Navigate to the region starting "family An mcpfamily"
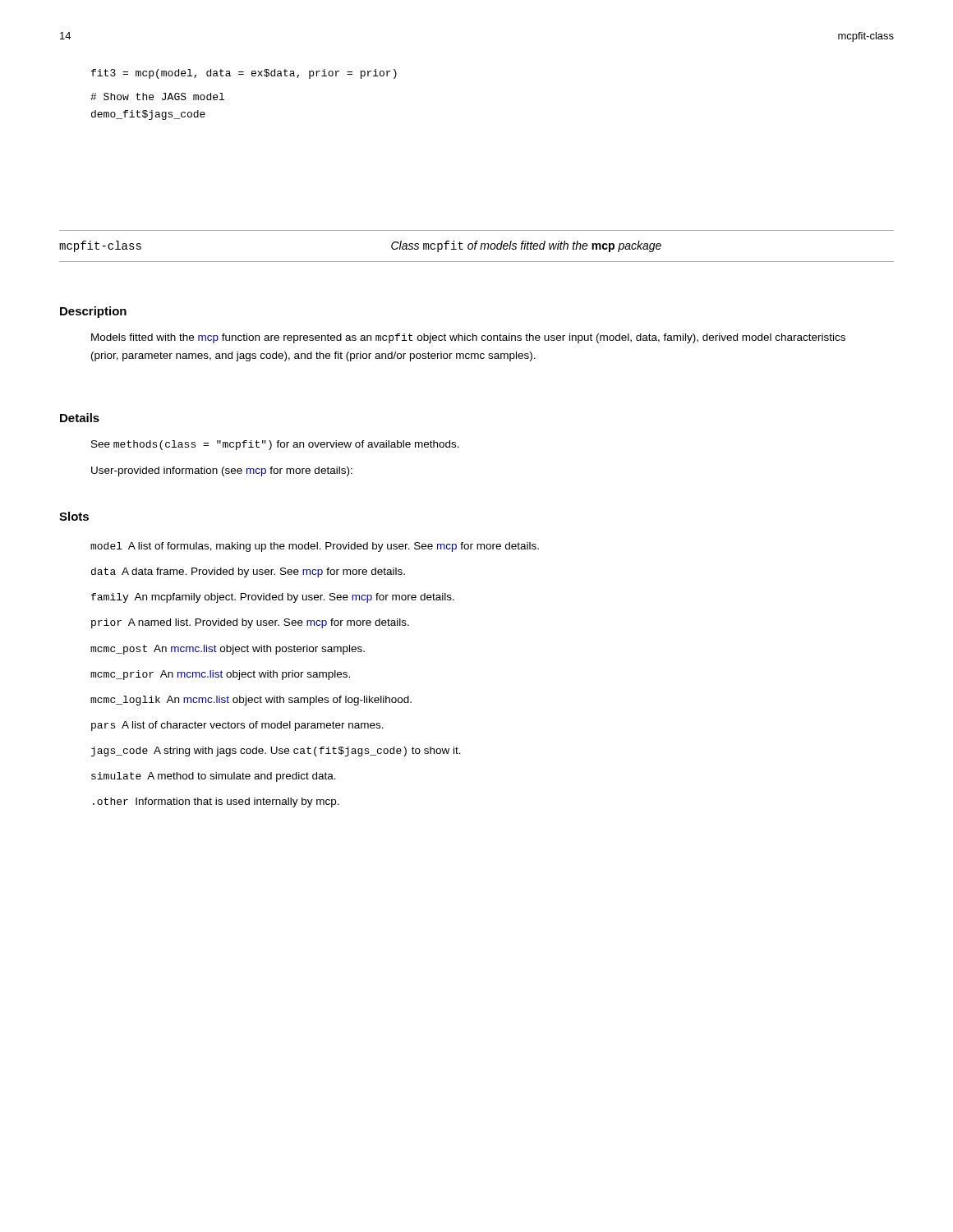 coord(273,597)
